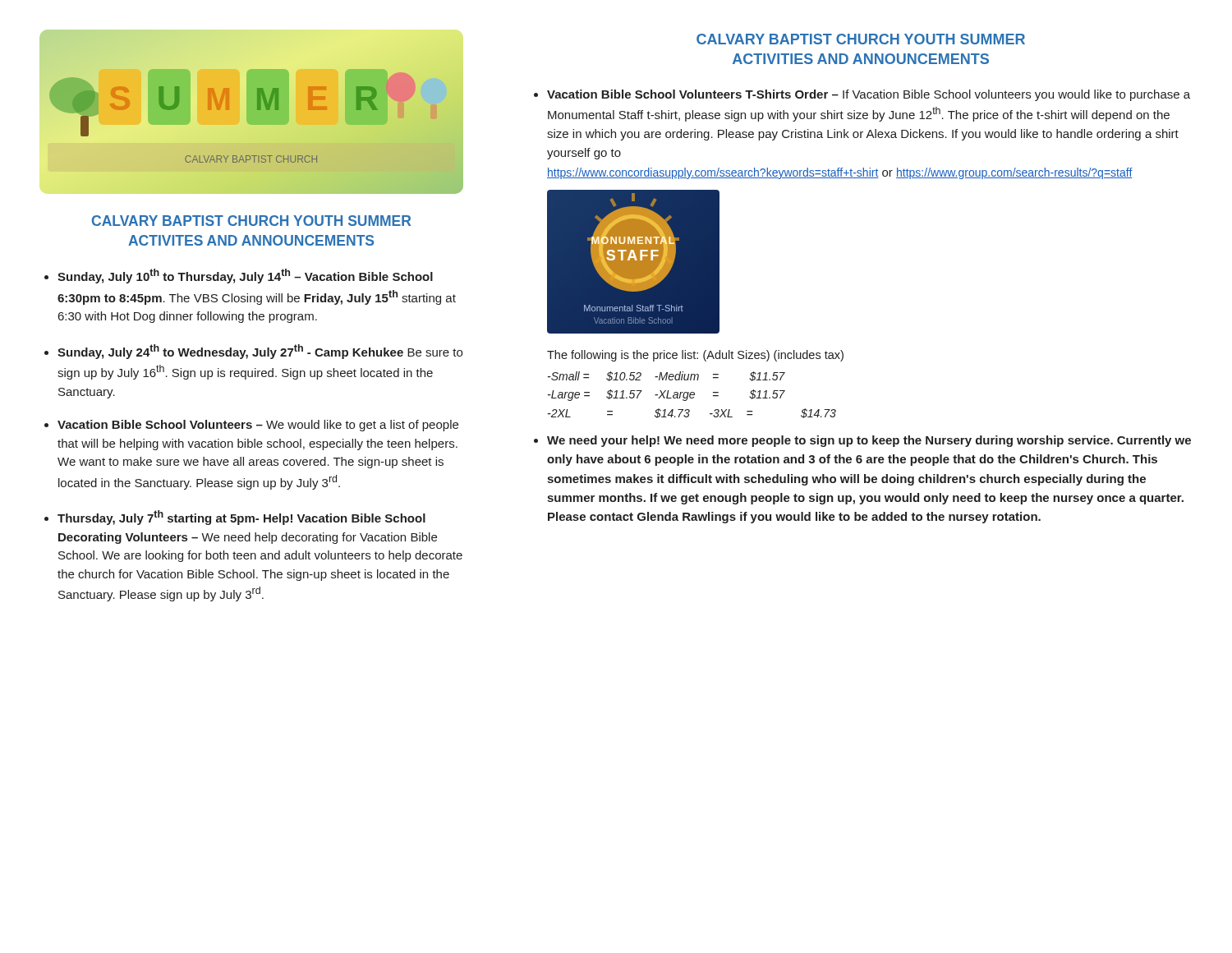Point to the region starting "CALVARY BAPTIST CHURCH YOUTH SUMMERACTIVITES AND ANNOUNCEMENTS"

point(251,231)
